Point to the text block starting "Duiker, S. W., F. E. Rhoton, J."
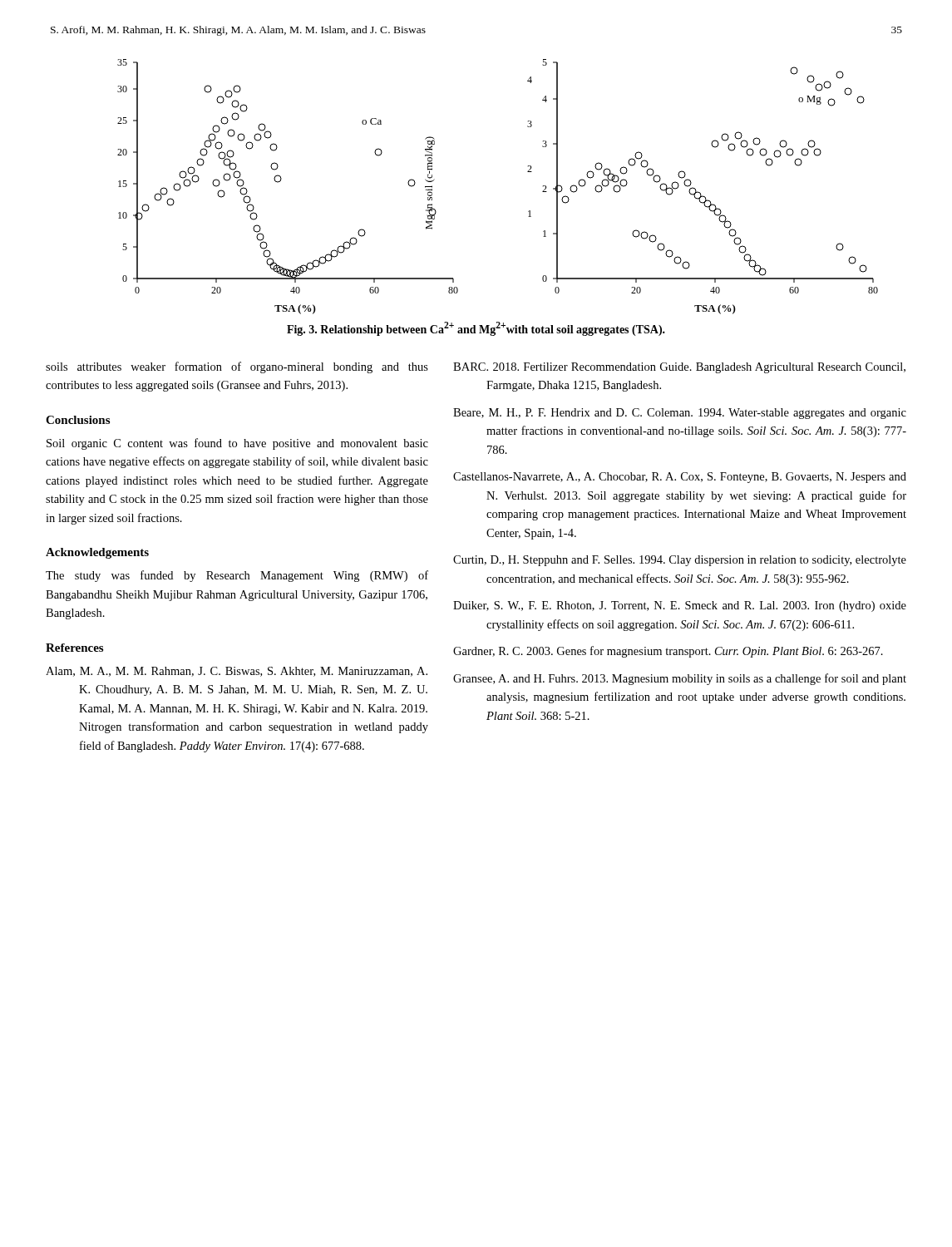 coord(680,615)
